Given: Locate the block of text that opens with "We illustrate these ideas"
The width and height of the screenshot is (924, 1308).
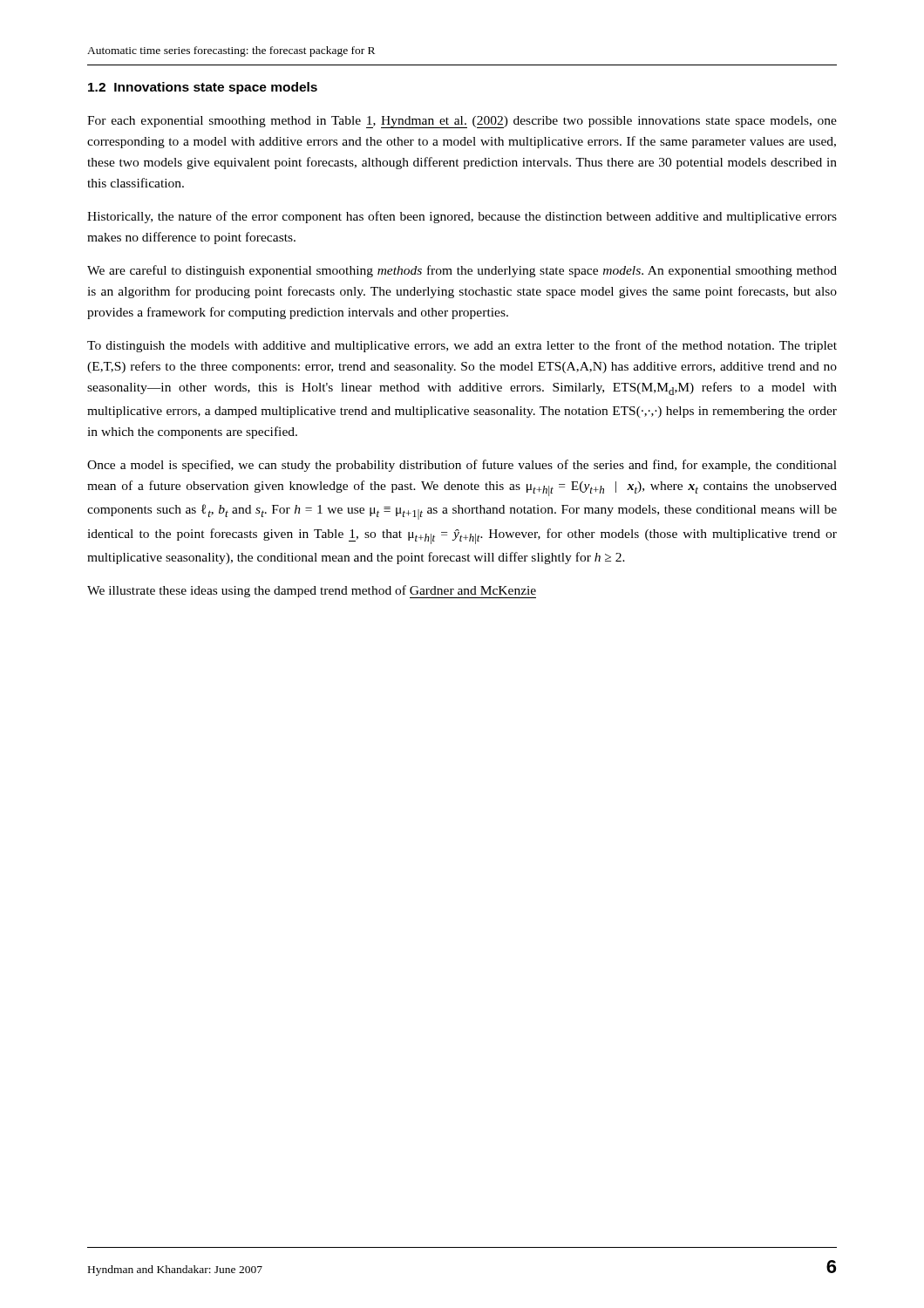Looking at the screenshot, I should click(312, 590).
